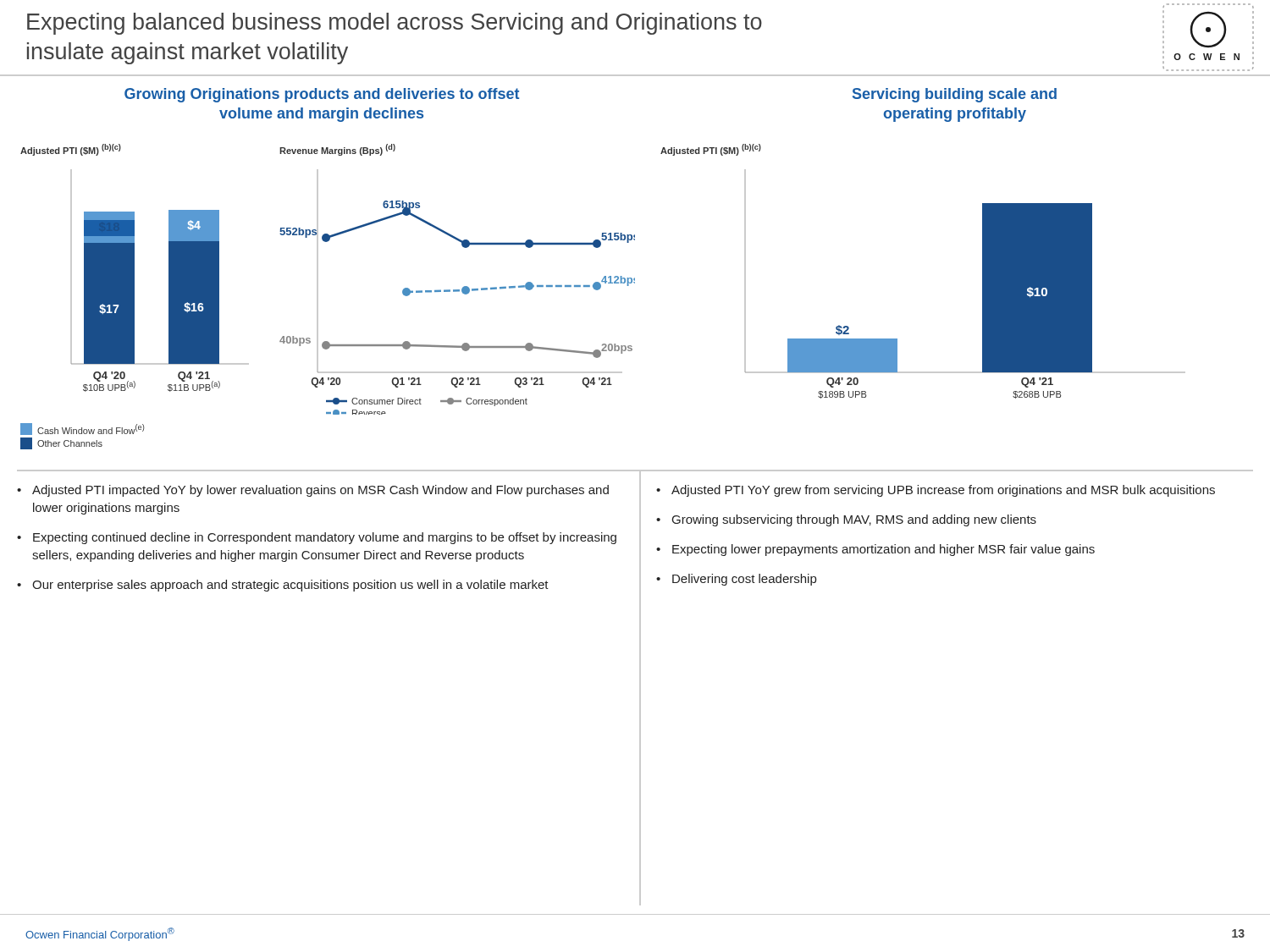
Task: Where is the title that starts "Expecting balanced business model"?
Action: (x=394, y=37)
